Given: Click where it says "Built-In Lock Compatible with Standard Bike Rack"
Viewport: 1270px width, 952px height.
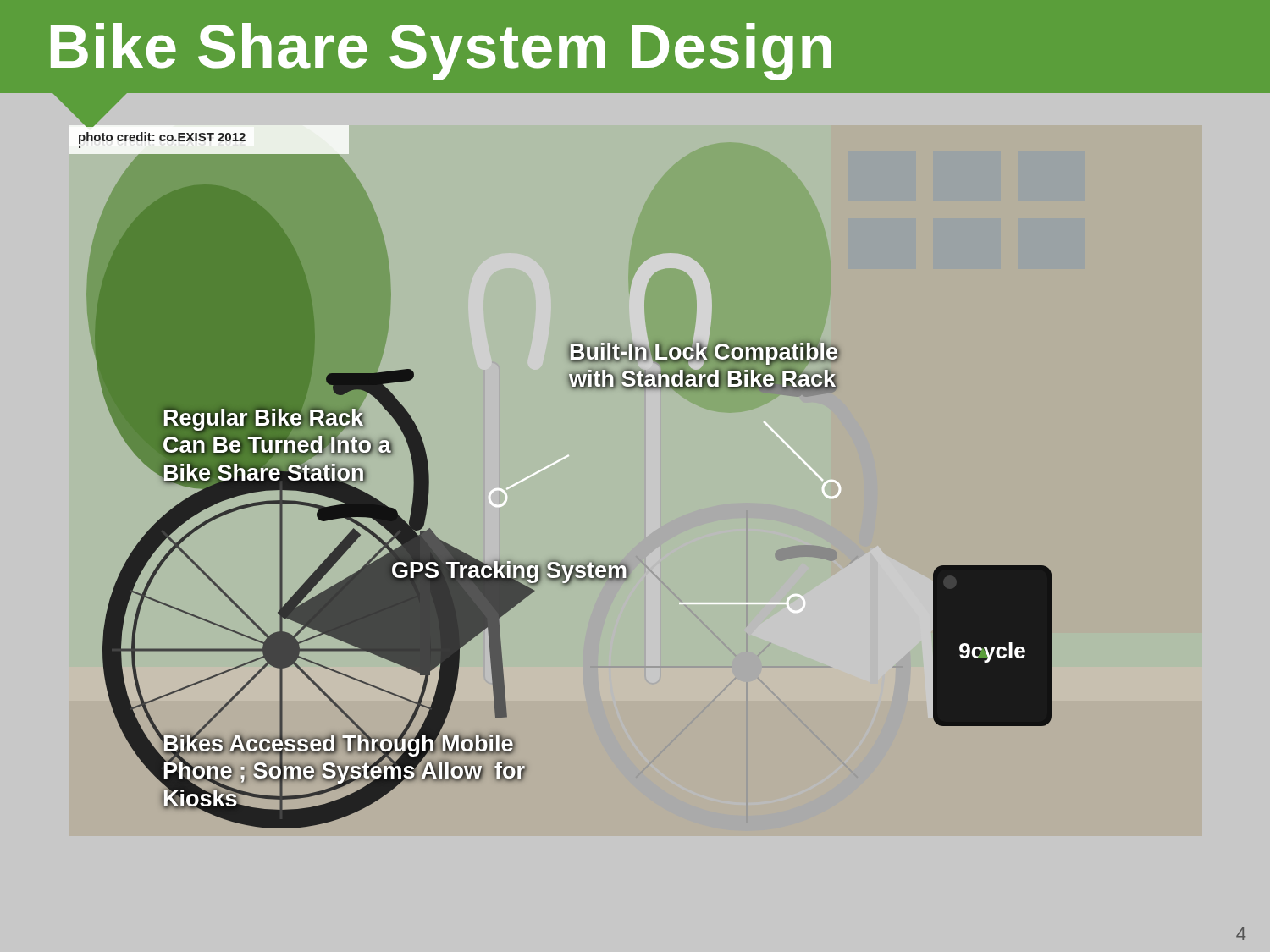Looking at the screenshot, I should coord(704,366).
